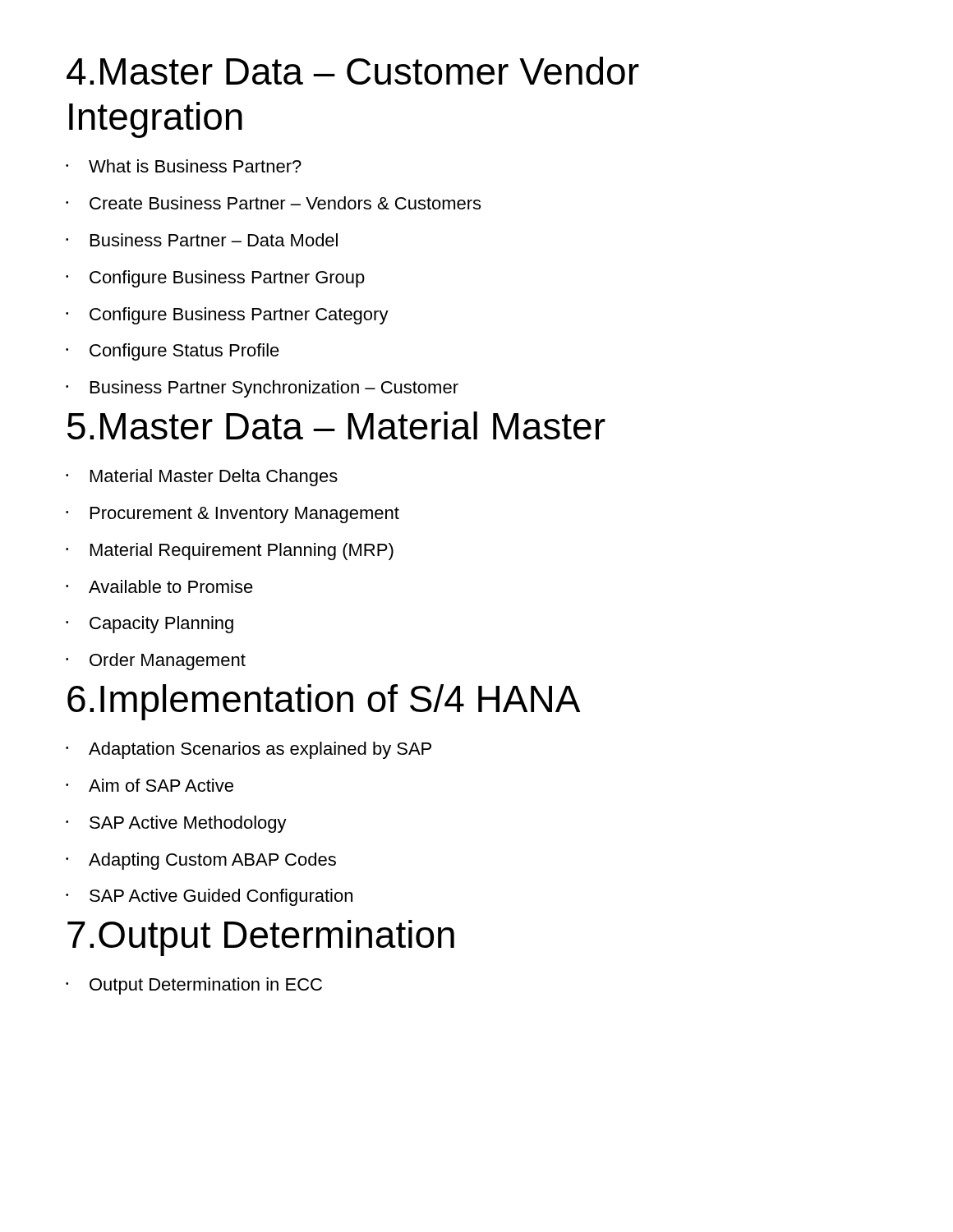
Task: Locate the block of text that opens with "•SAP Active Guided"
Action: (x=209, y=897)
